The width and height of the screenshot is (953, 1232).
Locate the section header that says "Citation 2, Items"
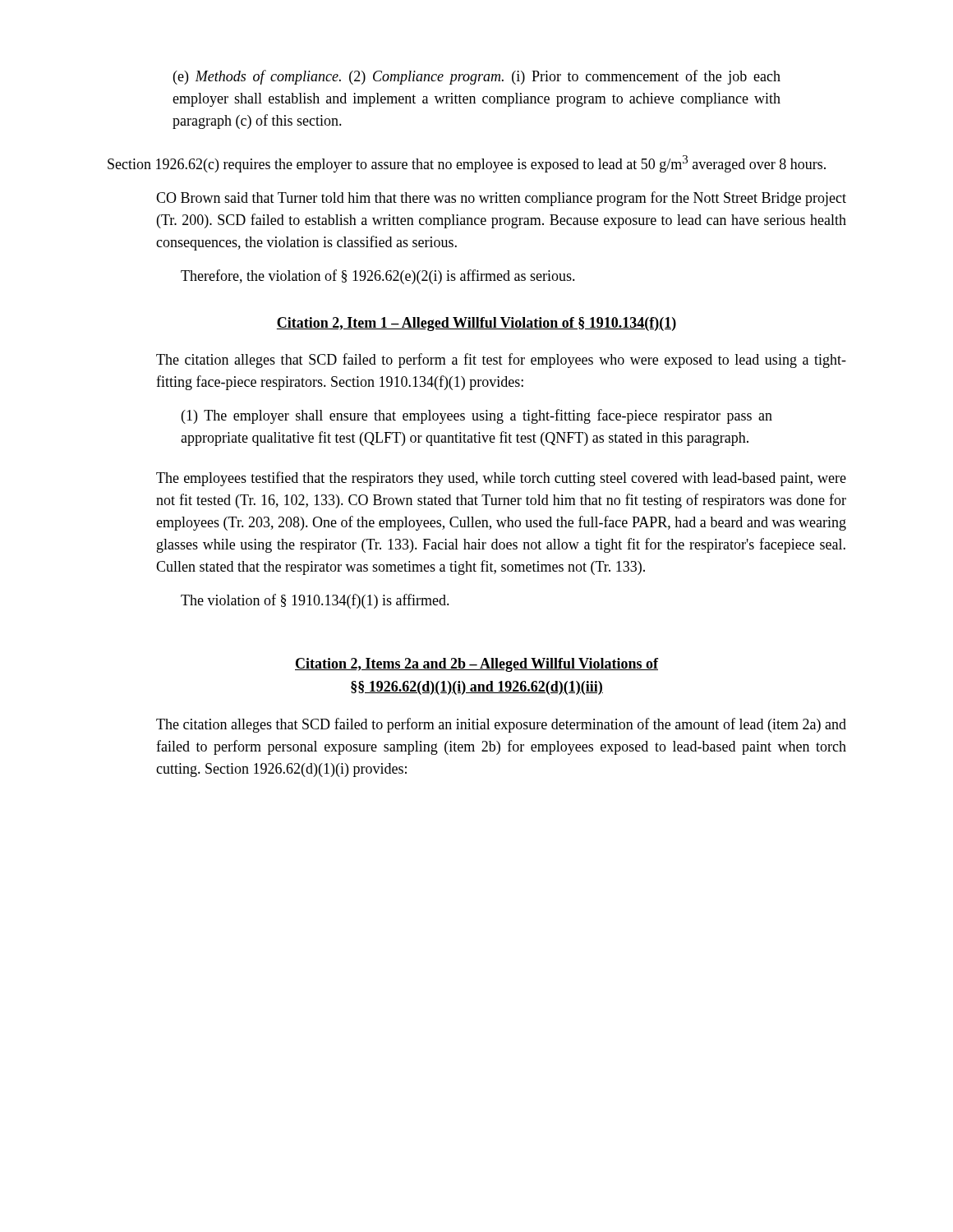(476, 675)
